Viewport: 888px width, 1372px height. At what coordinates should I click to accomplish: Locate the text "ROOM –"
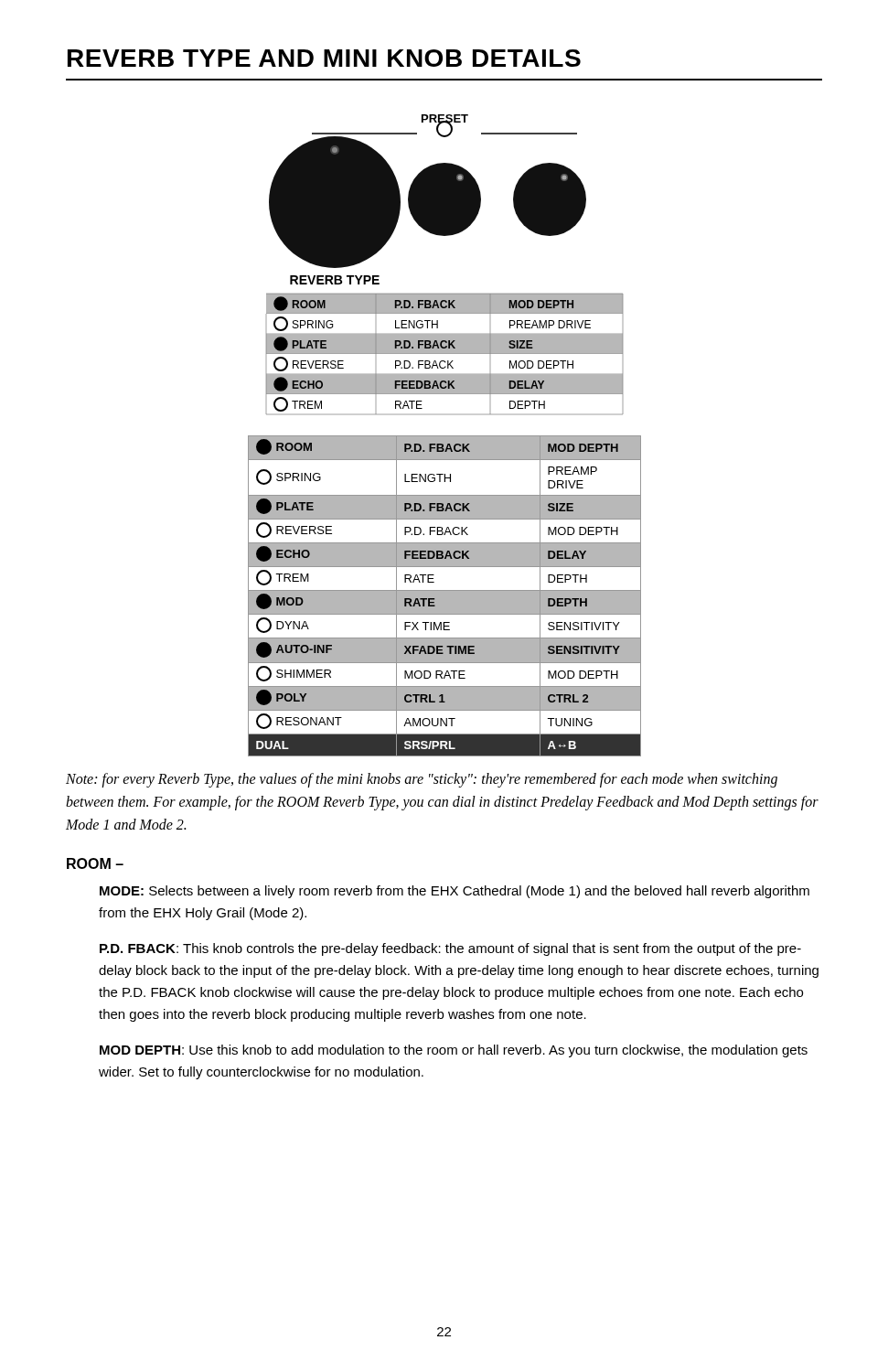95,864
